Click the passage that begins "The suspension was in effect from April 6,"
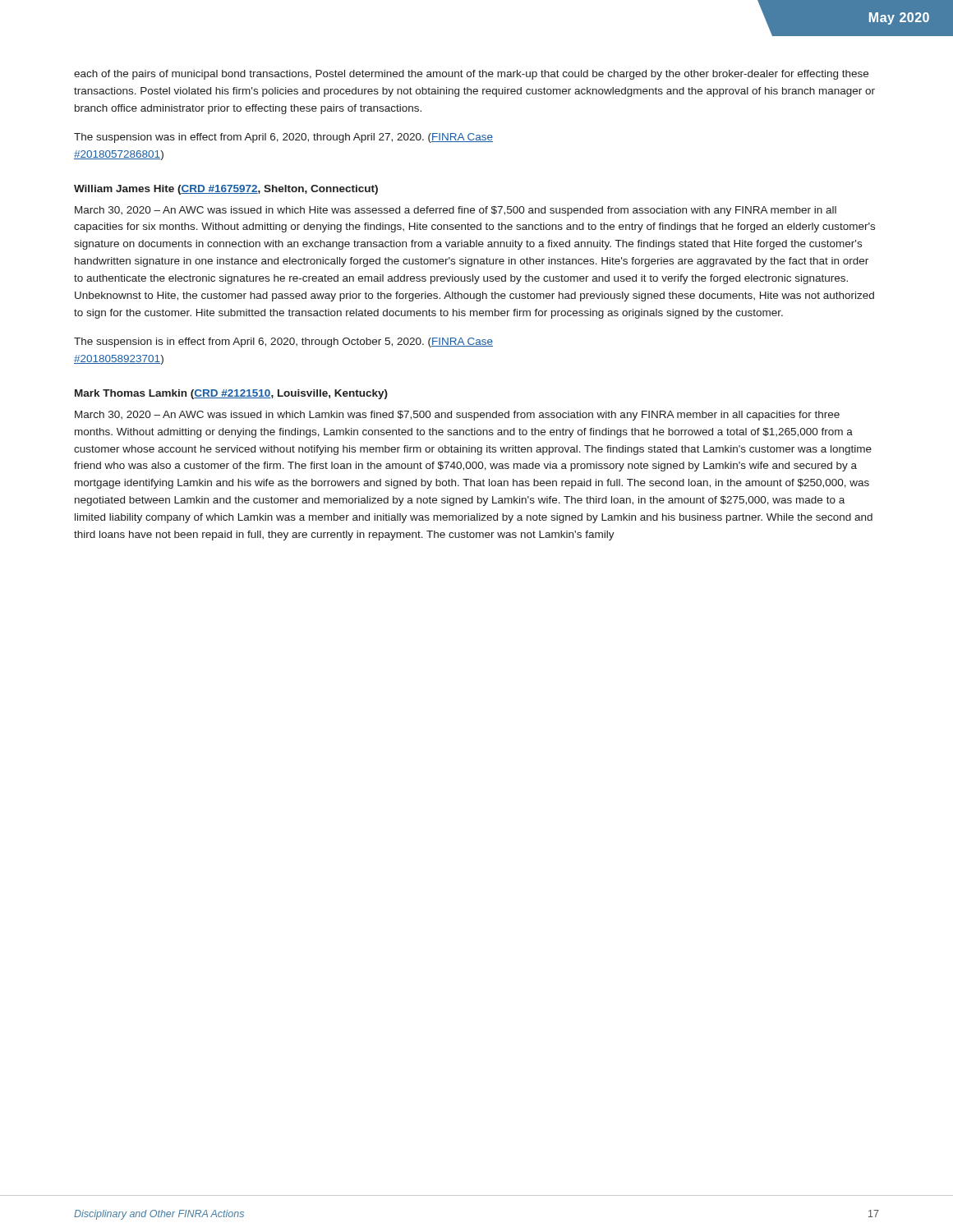Viewport: 953px width, 1232px height. (283, 145)
